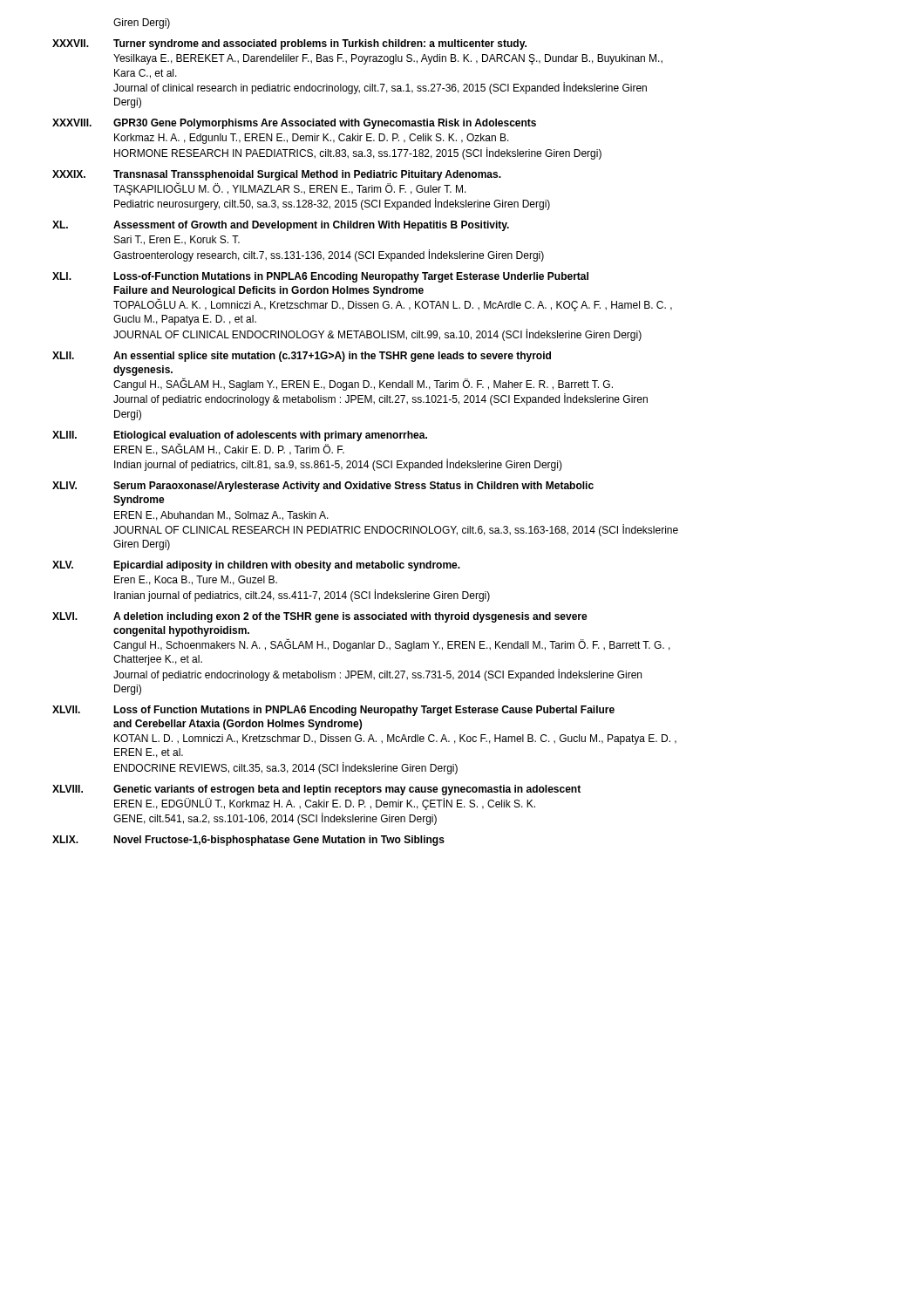Select the list item with the text "XXXVII. Turner syndrome and associated problems"
Screen dimensions: 1308x924
(471, 73)
